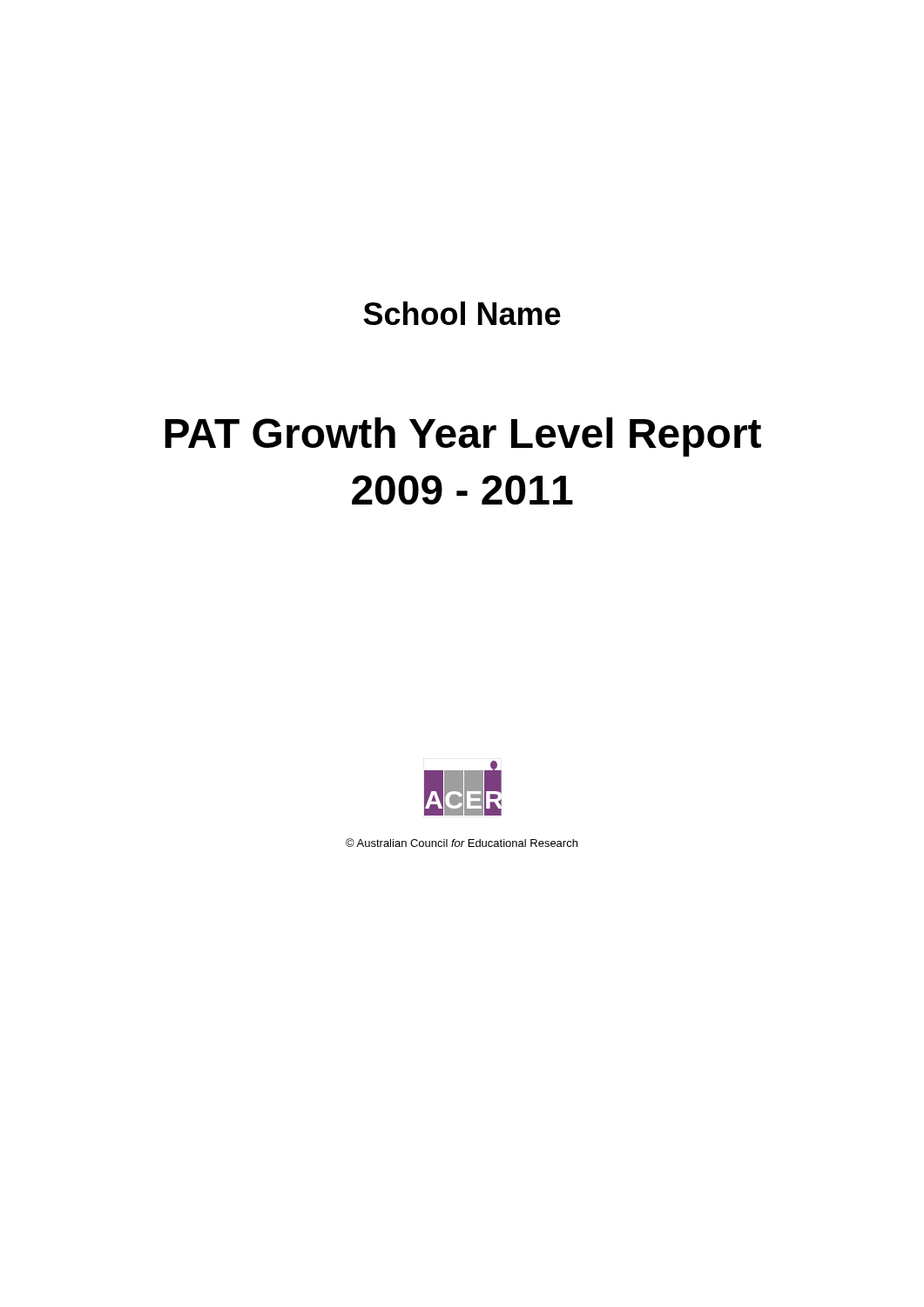924x1307 pixels.
Task: Click the title that begins "PAT Growth Year Level Report 2009 -"
Action: click(x=462, y=462)
